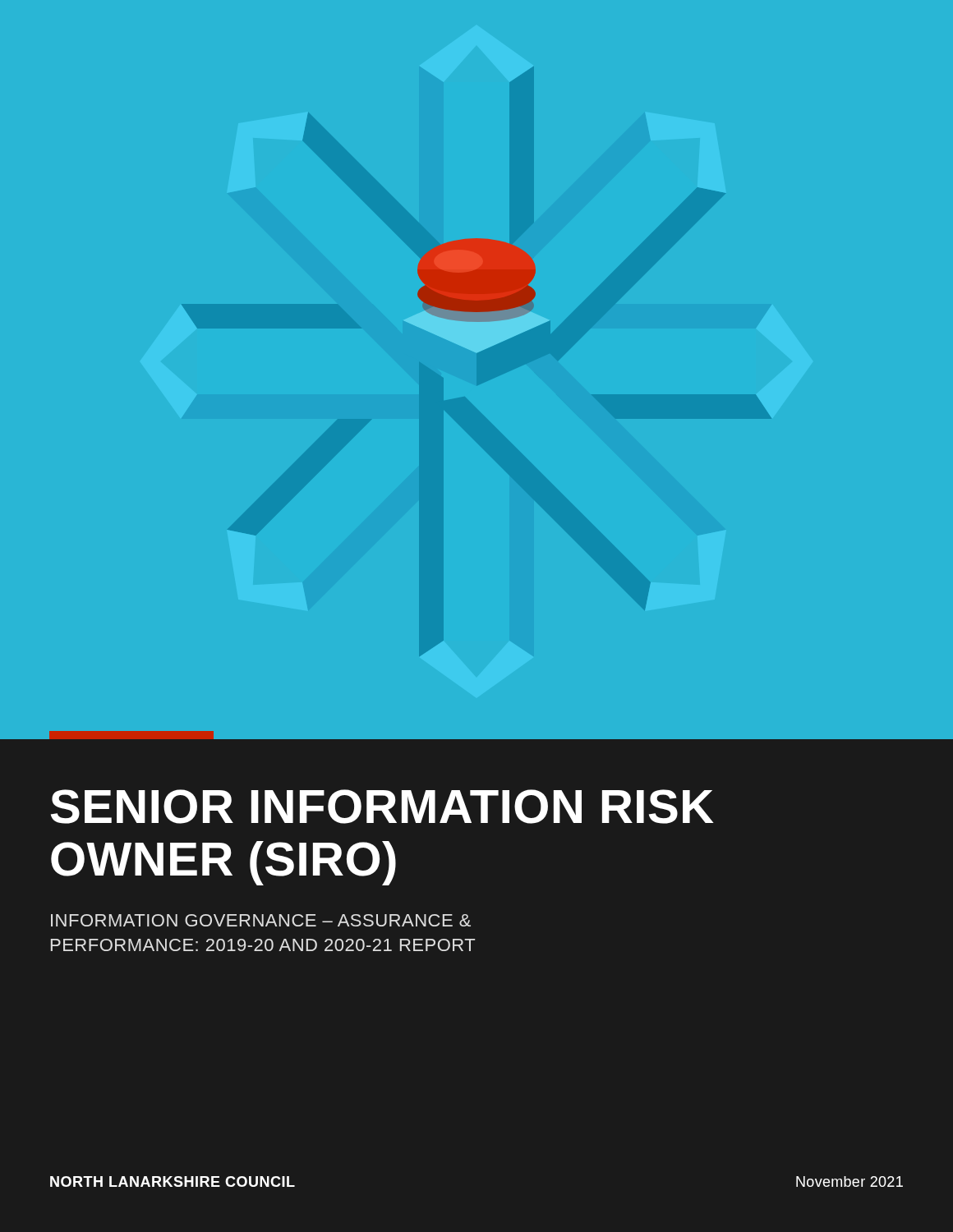Navigate to the passage starting "INFORMATION GOVERNANCE – ASSURANCE &PERFORMANCE:"
This screenshot has height=1232, width=953.
click(x=476, y=933)
